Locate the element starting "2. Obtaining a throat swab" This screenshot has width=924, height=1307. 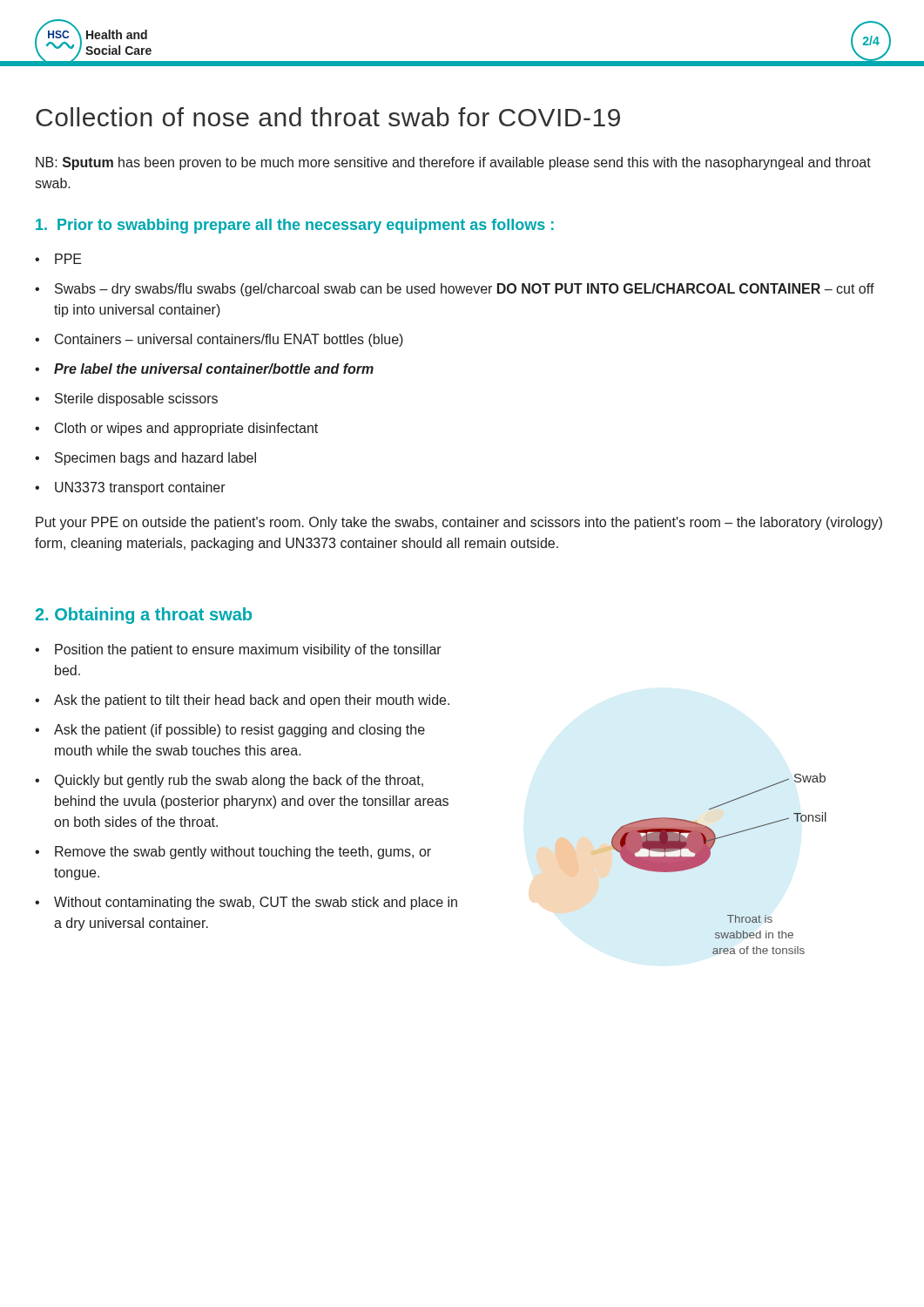(x=144, y=616)
